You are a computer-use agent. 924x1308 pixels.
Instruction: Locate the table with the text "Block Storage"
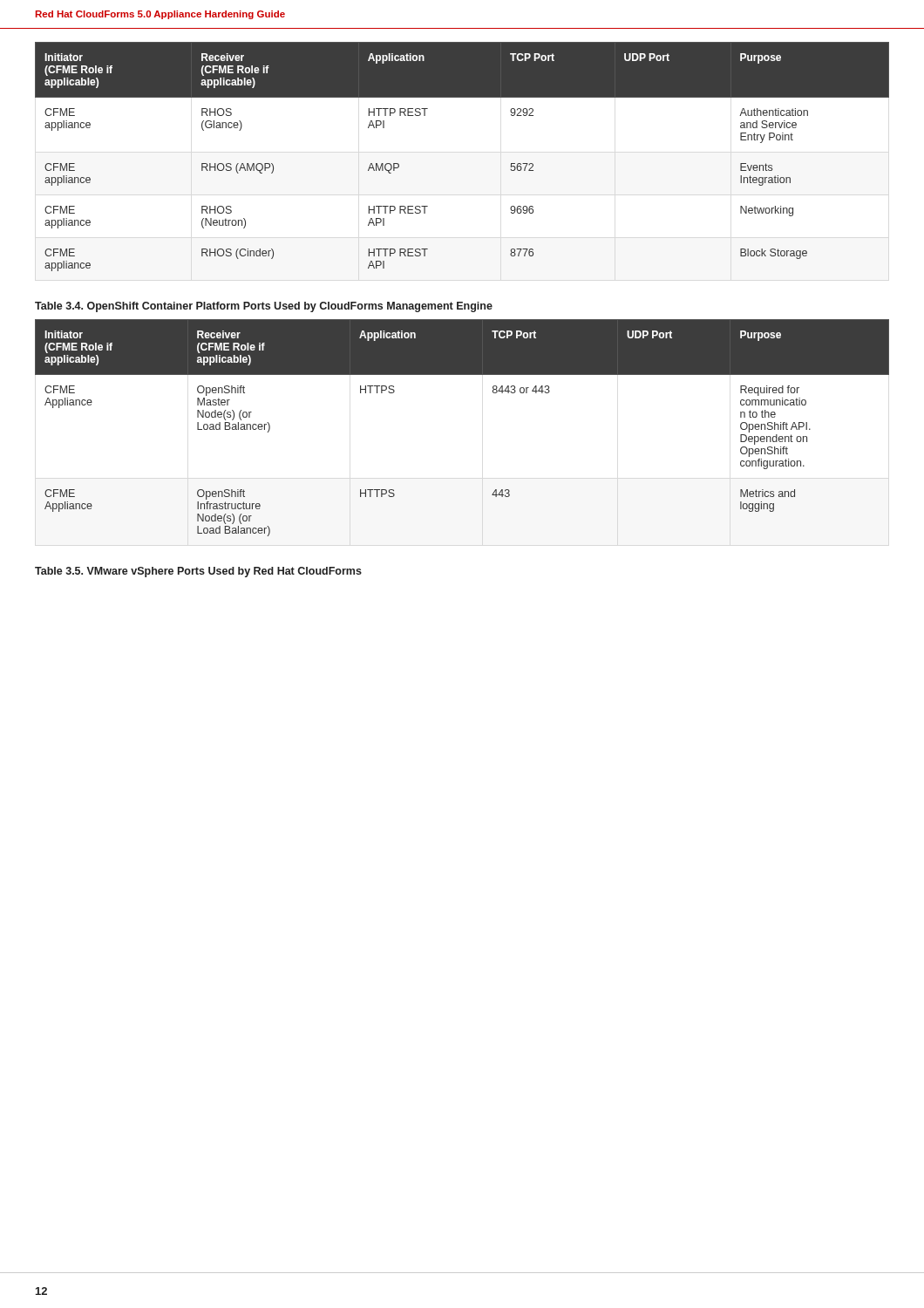point(462,161)
